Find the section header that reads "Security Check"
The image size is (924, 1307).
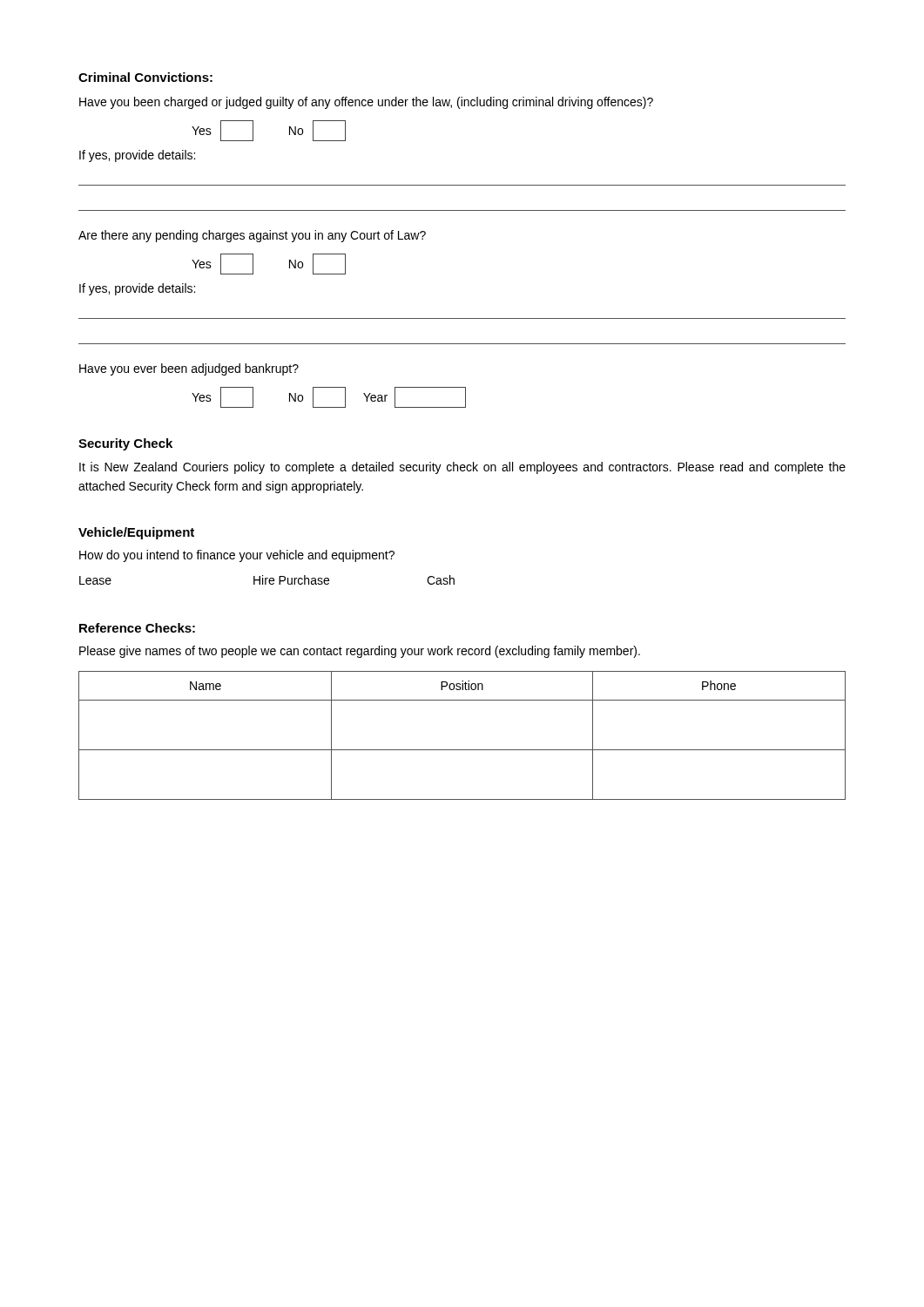[126, 443]
